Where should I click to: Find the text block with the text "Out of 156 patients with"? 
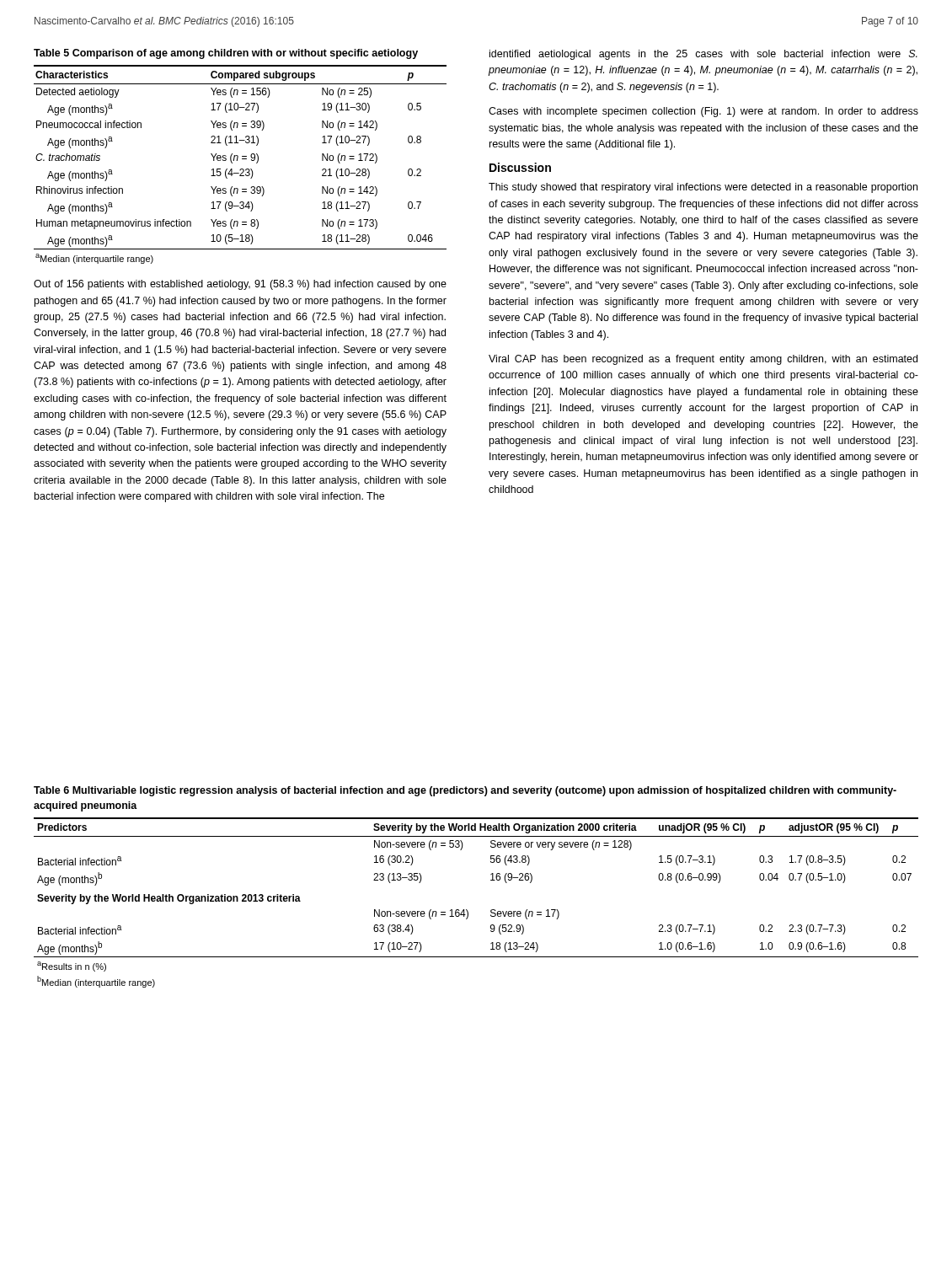[240, 390]
